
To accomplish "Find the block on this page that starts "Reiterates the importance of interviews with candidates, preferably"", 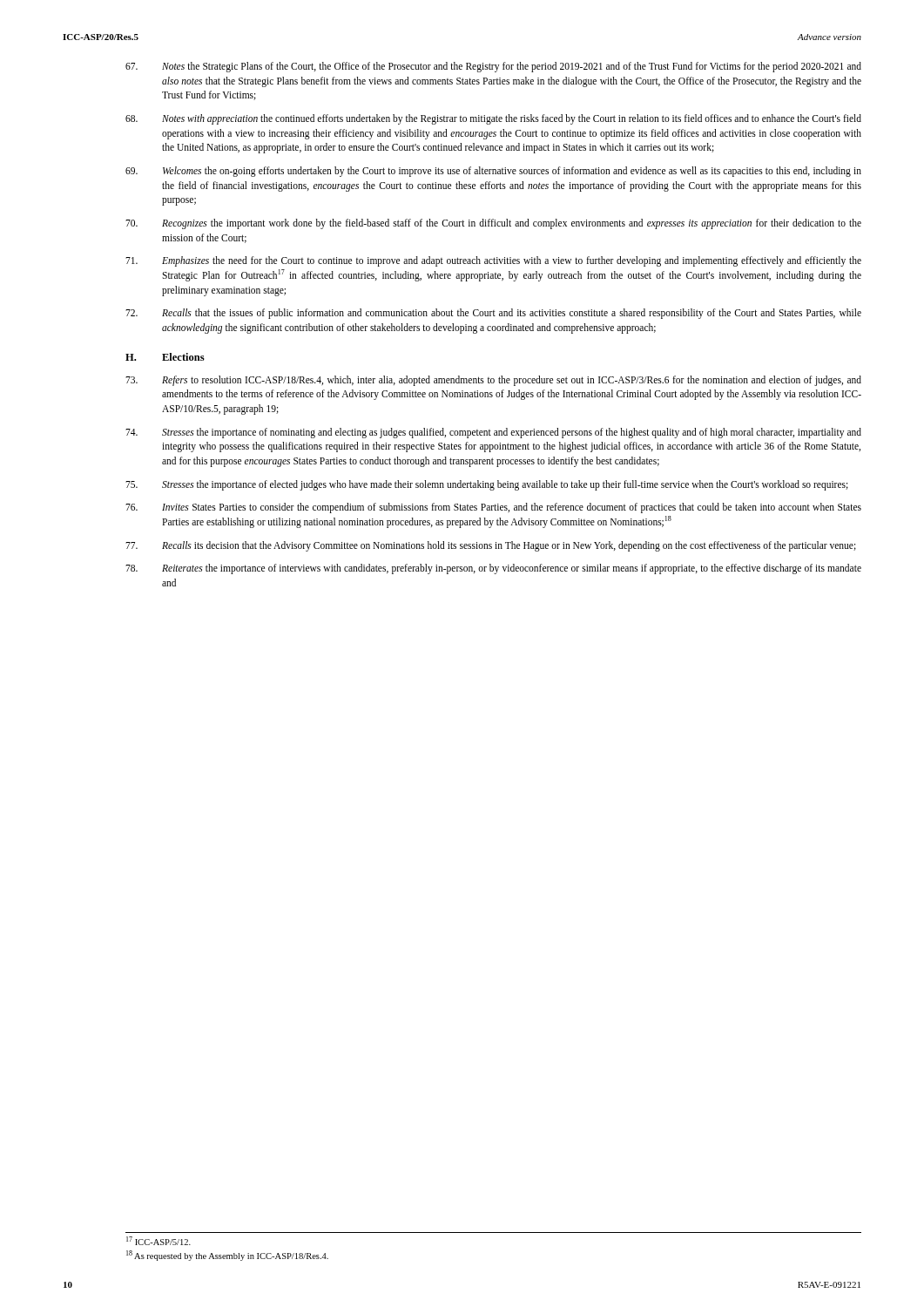I will coord(493,576).
